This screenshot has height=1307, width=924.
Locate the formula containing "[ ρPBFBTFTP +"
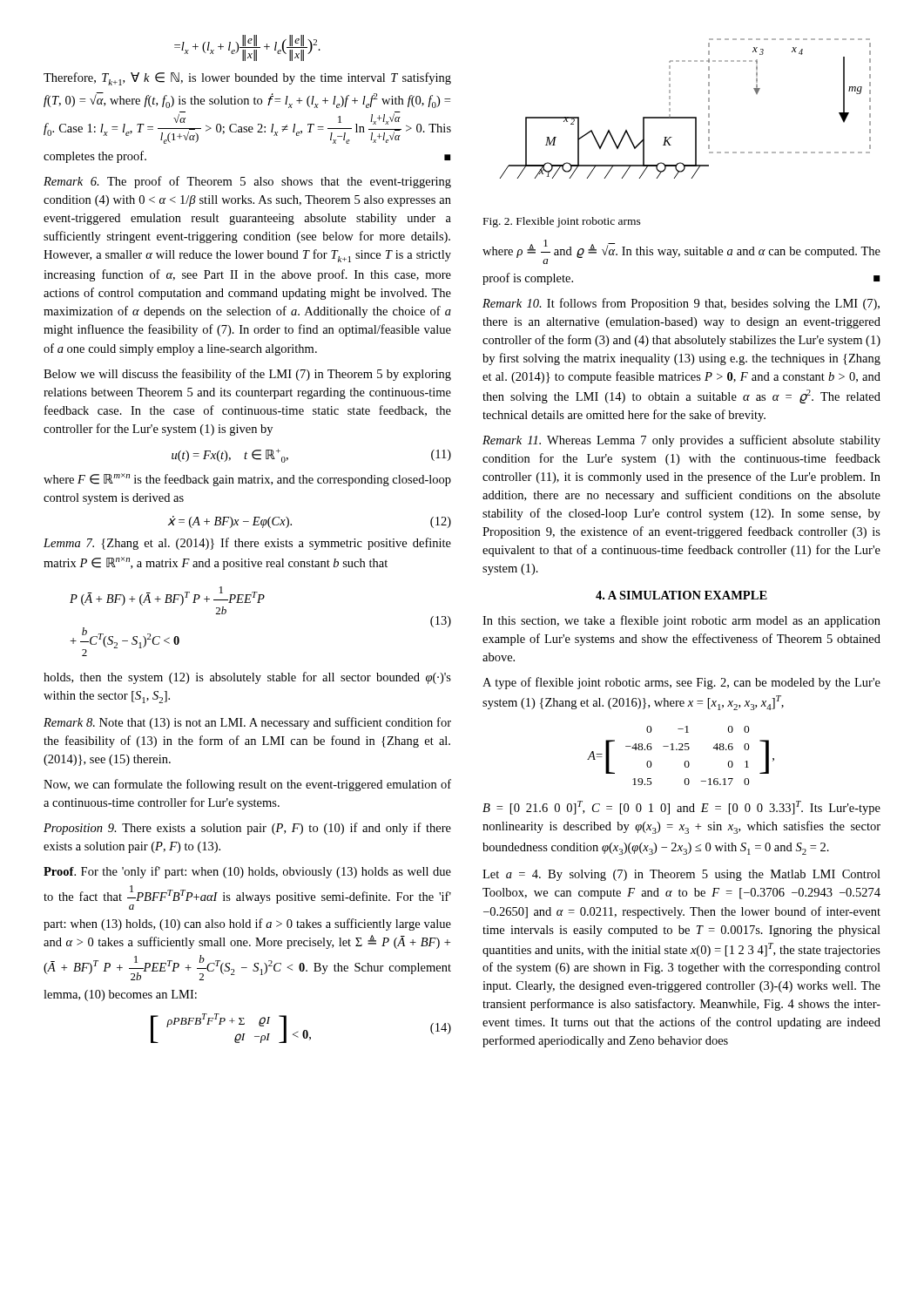(x=247, y=1028)
